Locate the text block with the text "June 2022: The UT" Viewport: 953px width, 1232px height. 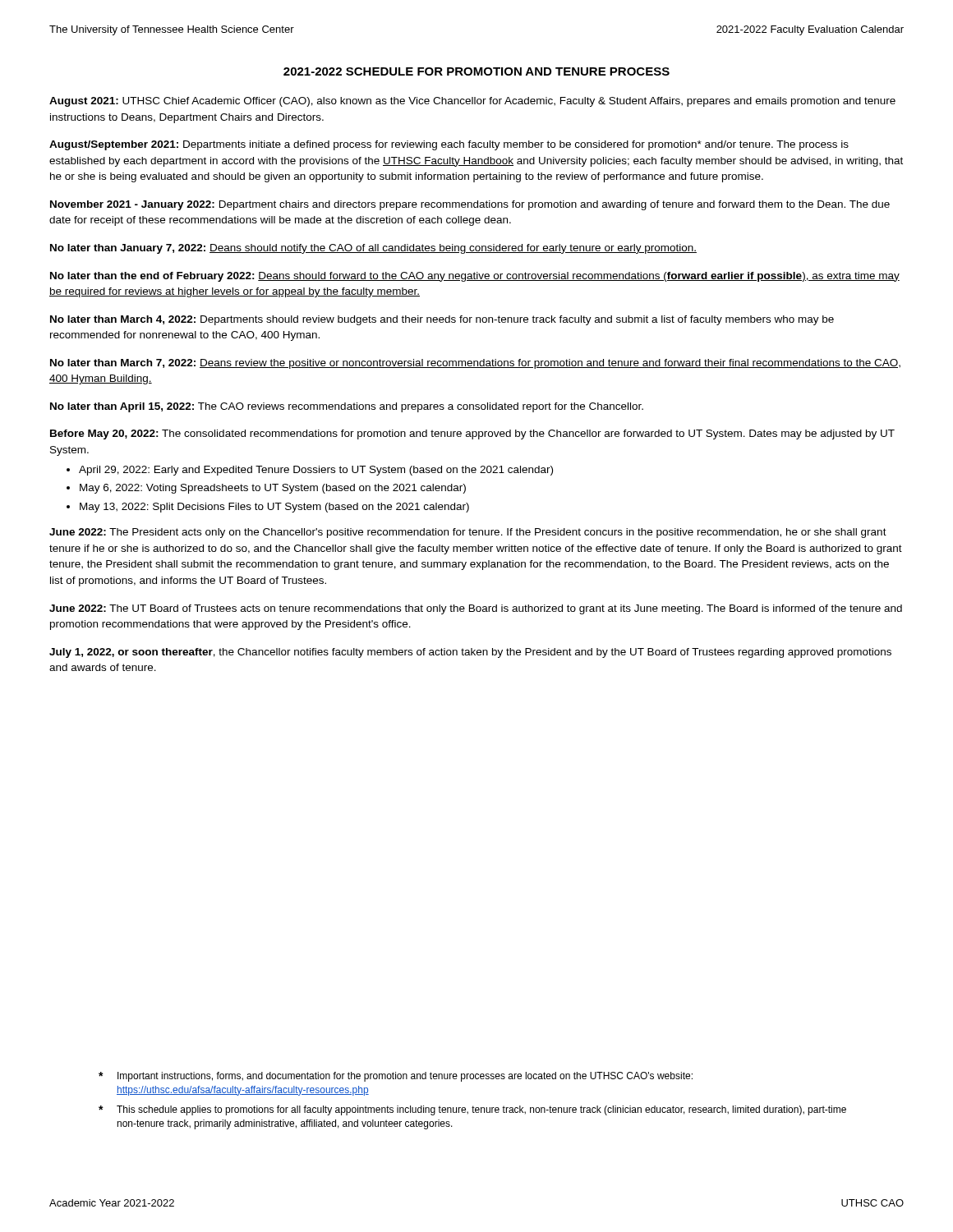pos(476,616)
